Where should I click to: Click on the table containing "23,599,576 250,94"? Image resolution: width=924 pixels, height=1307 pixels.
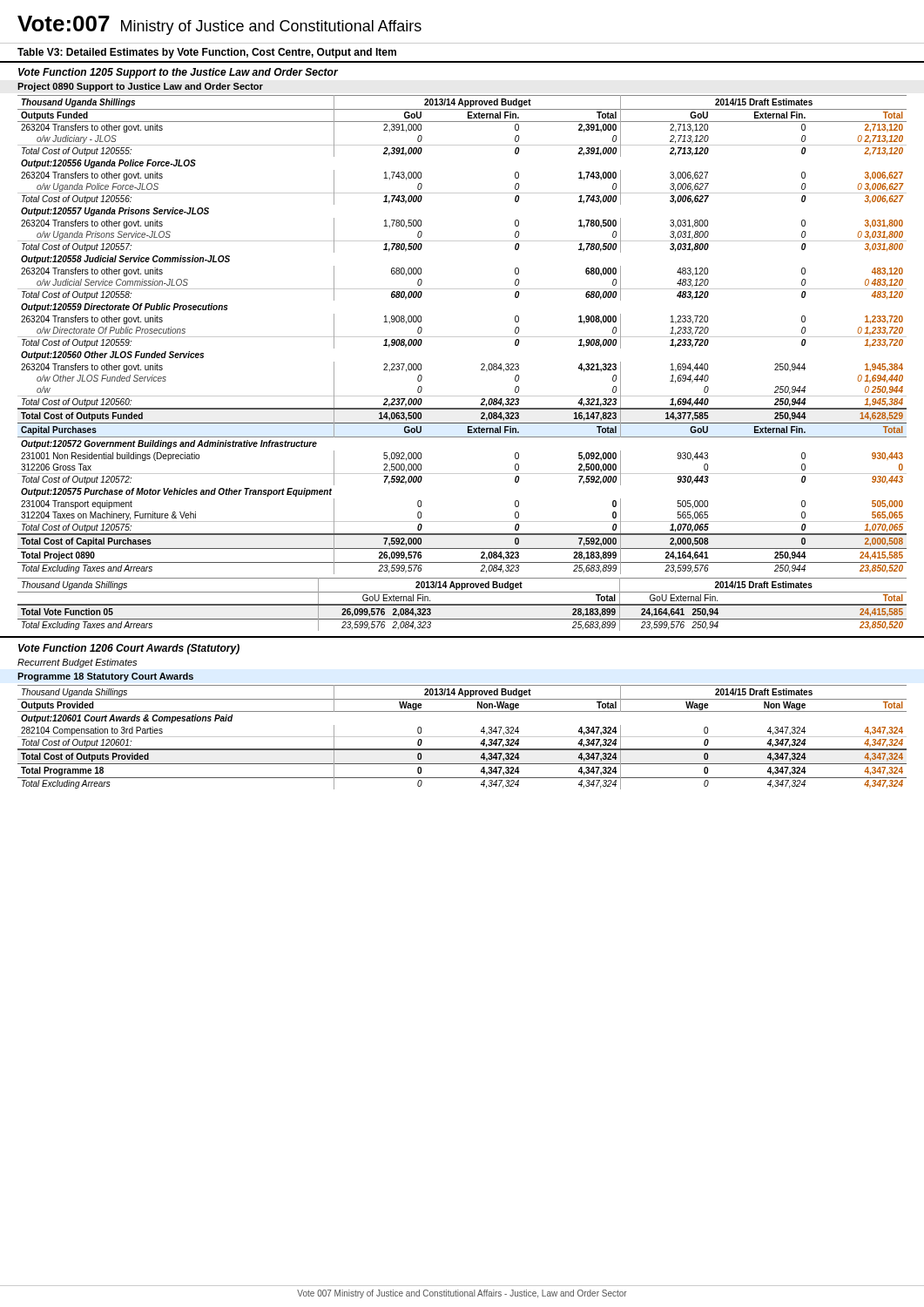462,604
